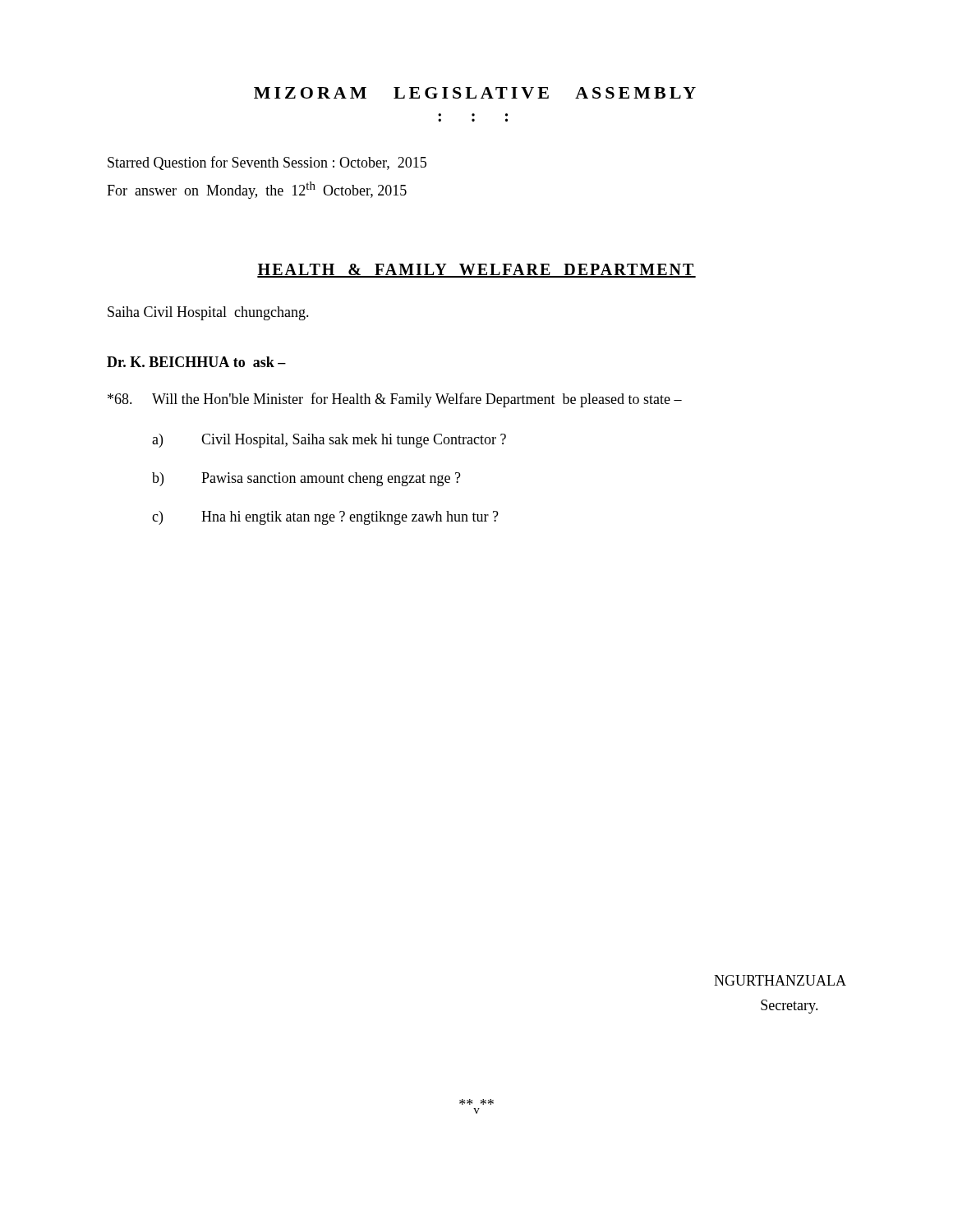Point to the text starting "Starred Question for Seventh Session"
953x1232 pixels.
click(x=267, y=176)
